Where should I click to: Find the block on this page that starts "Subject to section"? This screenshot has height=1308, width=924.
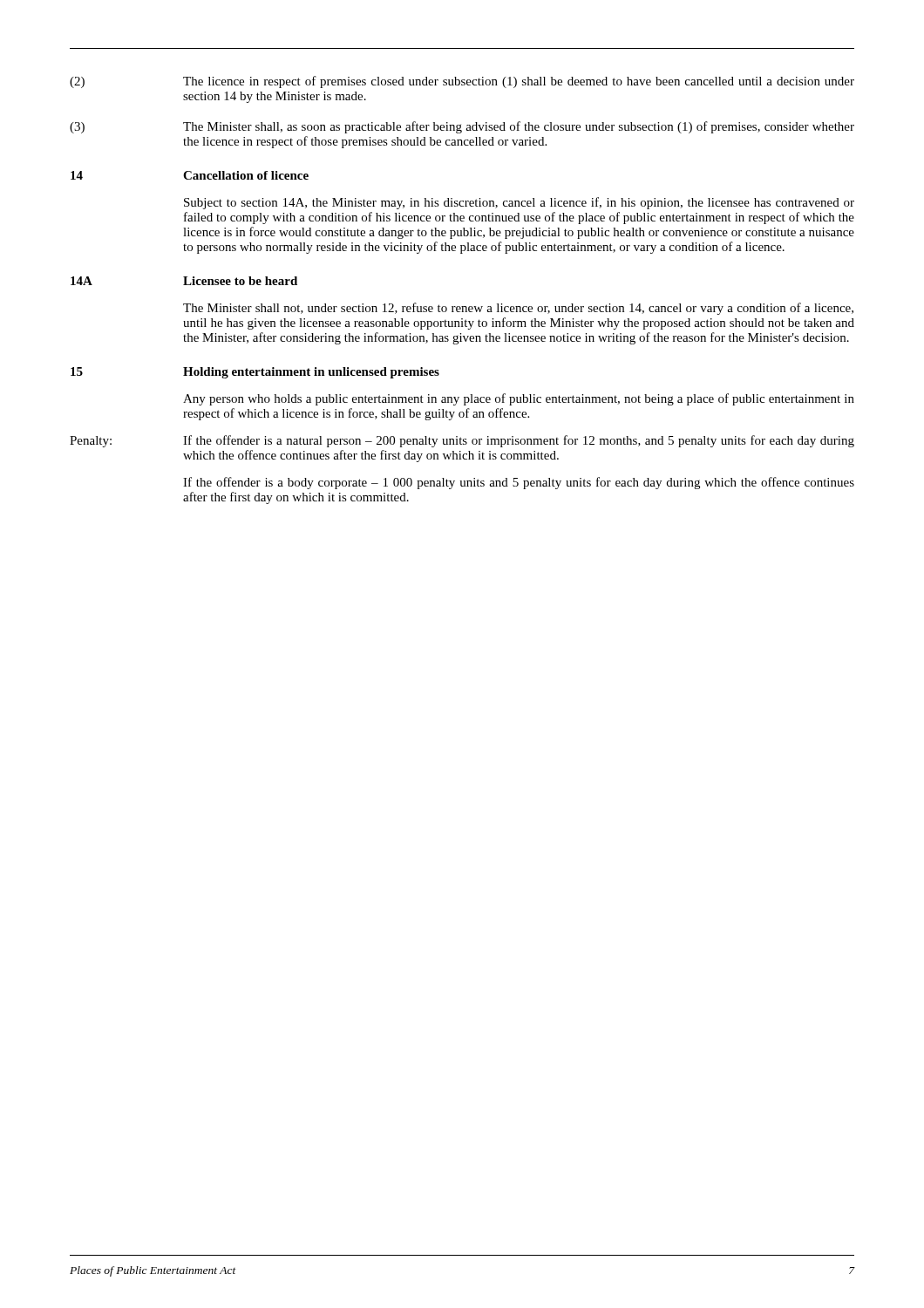(x=462, y=225)
